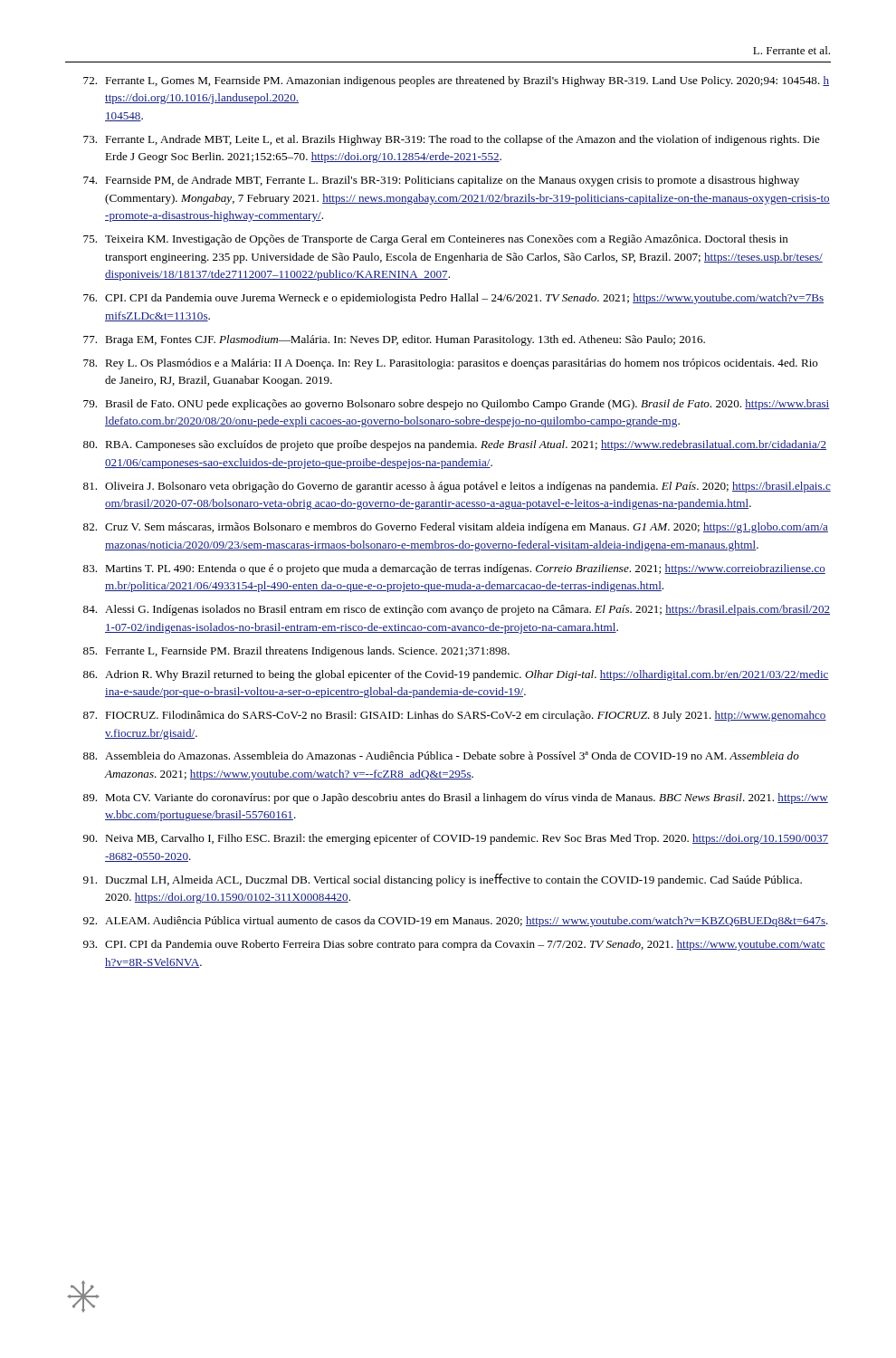Select the logo

[83, 1298]
